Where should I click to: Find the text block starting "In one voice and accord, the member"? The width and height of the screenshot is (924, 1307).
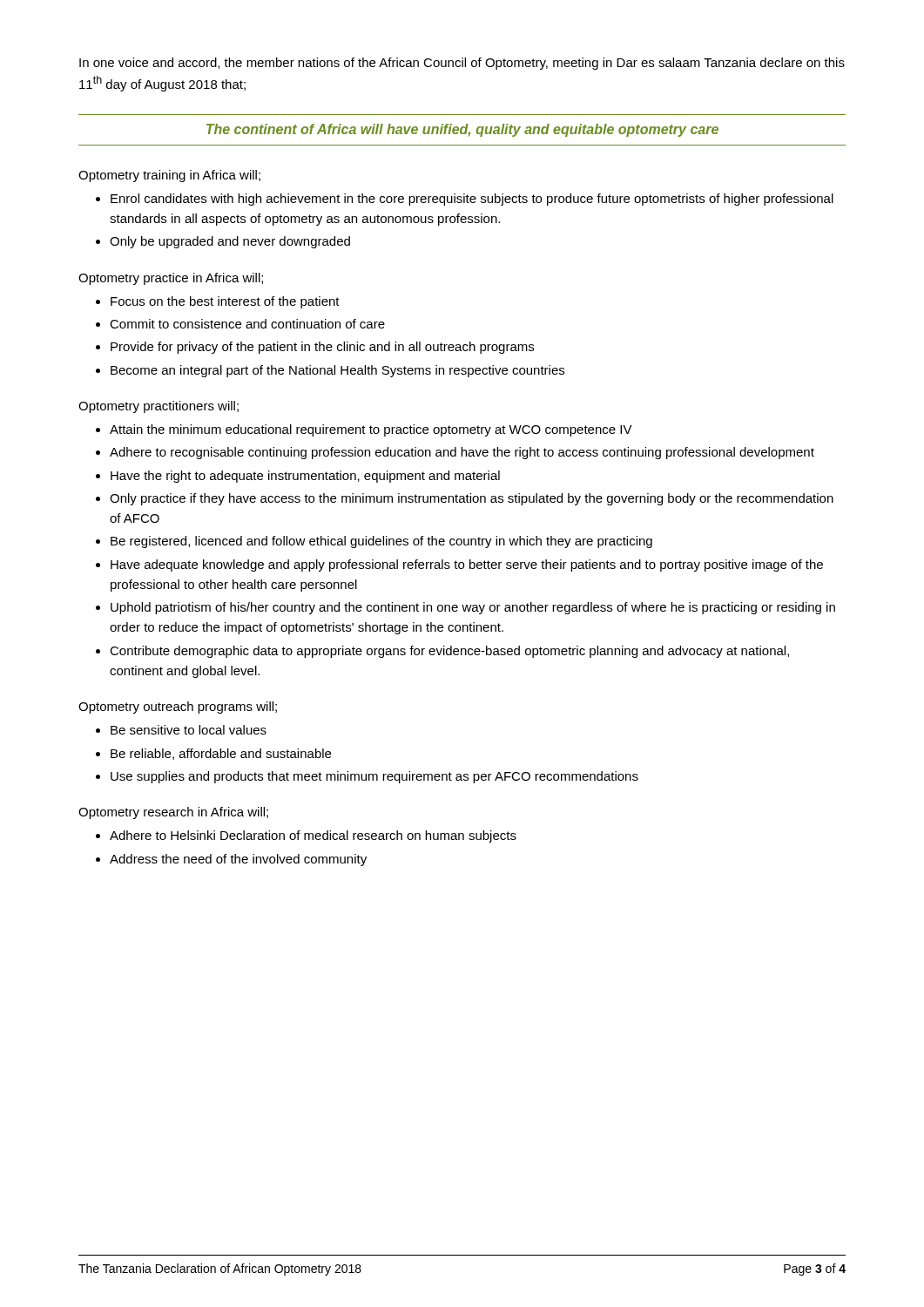[462, 73]
